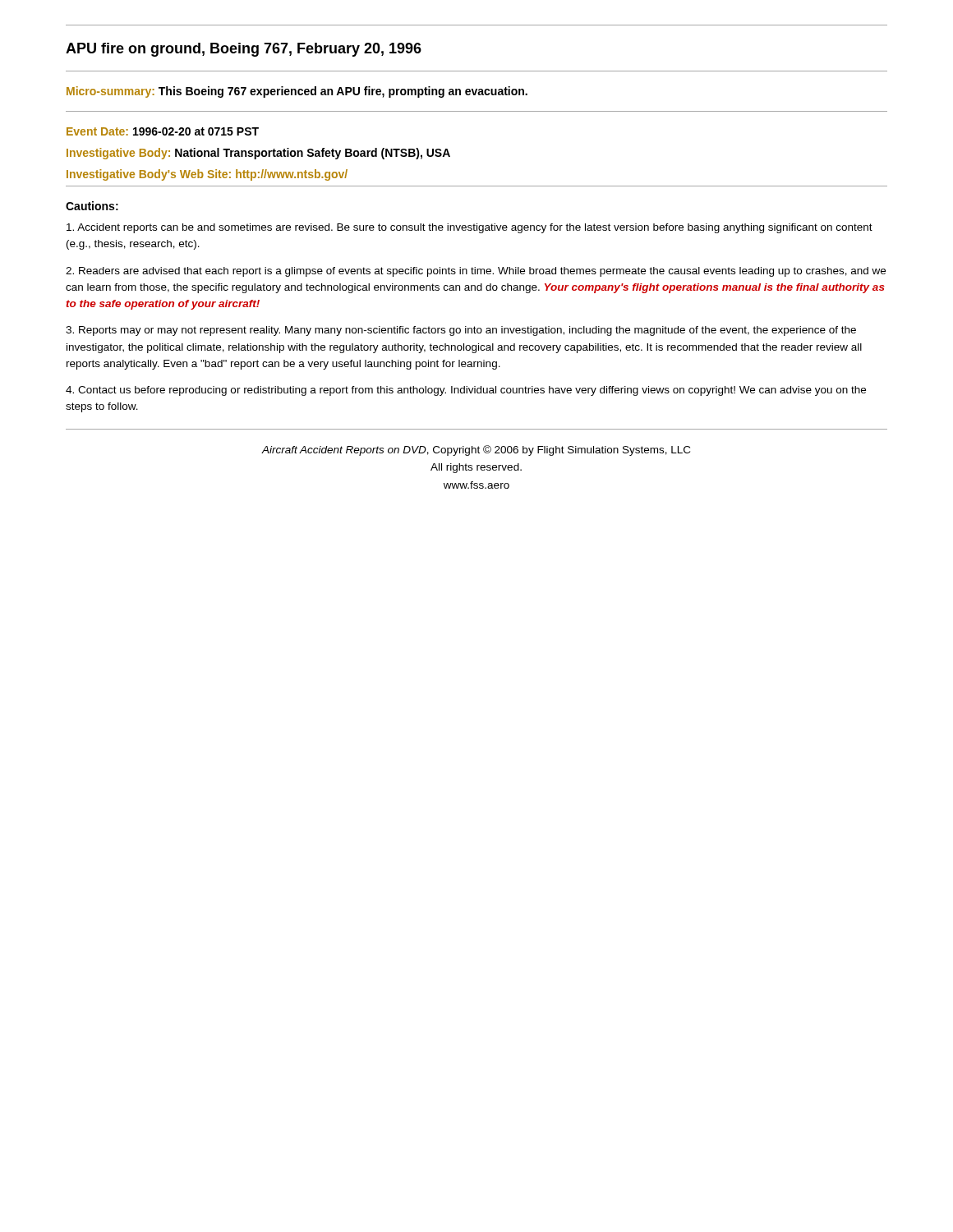
Task: Select the list item containing "Accident reports can be and sometimes are revised."
Action: (x=476, y=236)
